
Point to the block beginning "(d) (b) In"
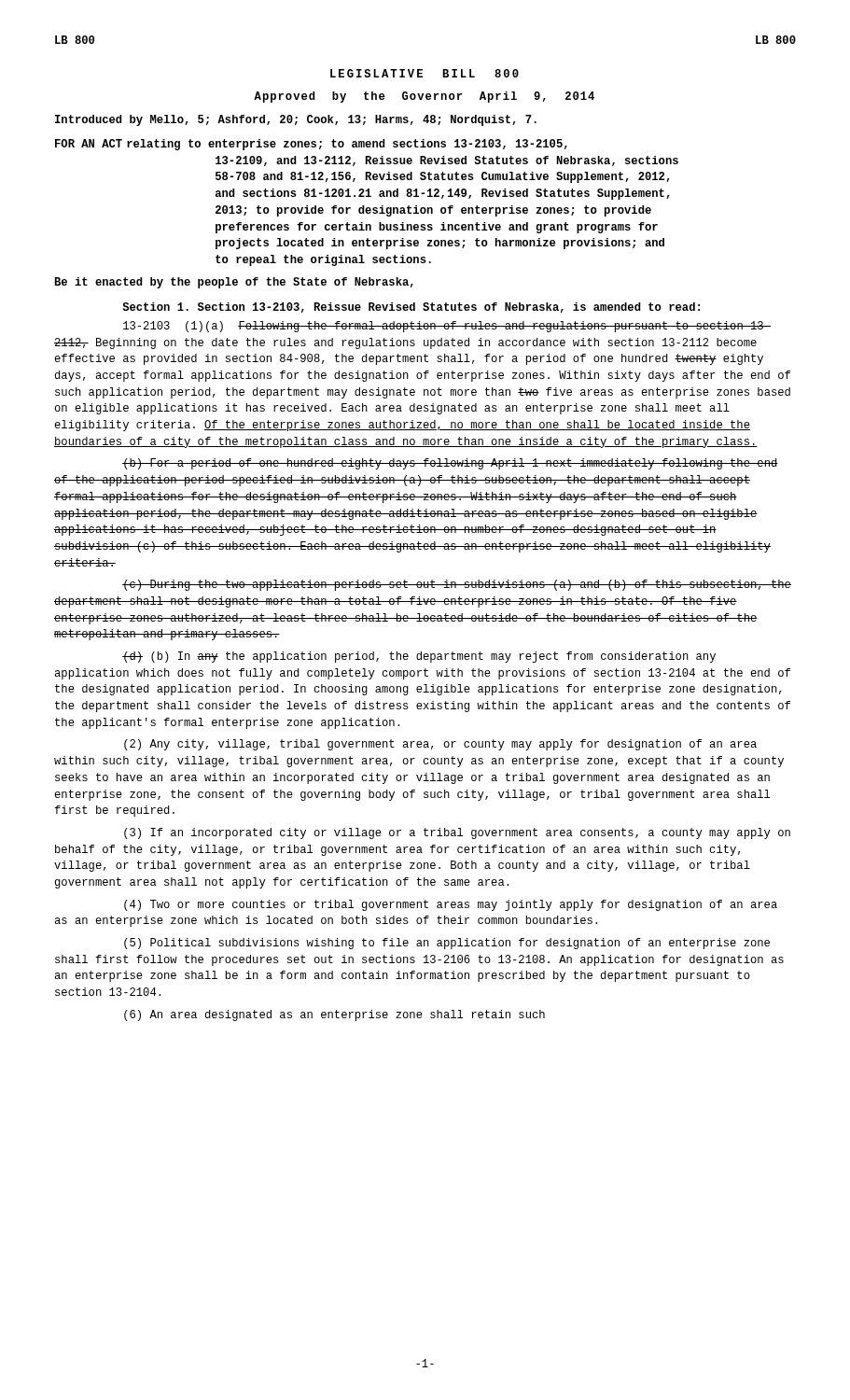423,690
